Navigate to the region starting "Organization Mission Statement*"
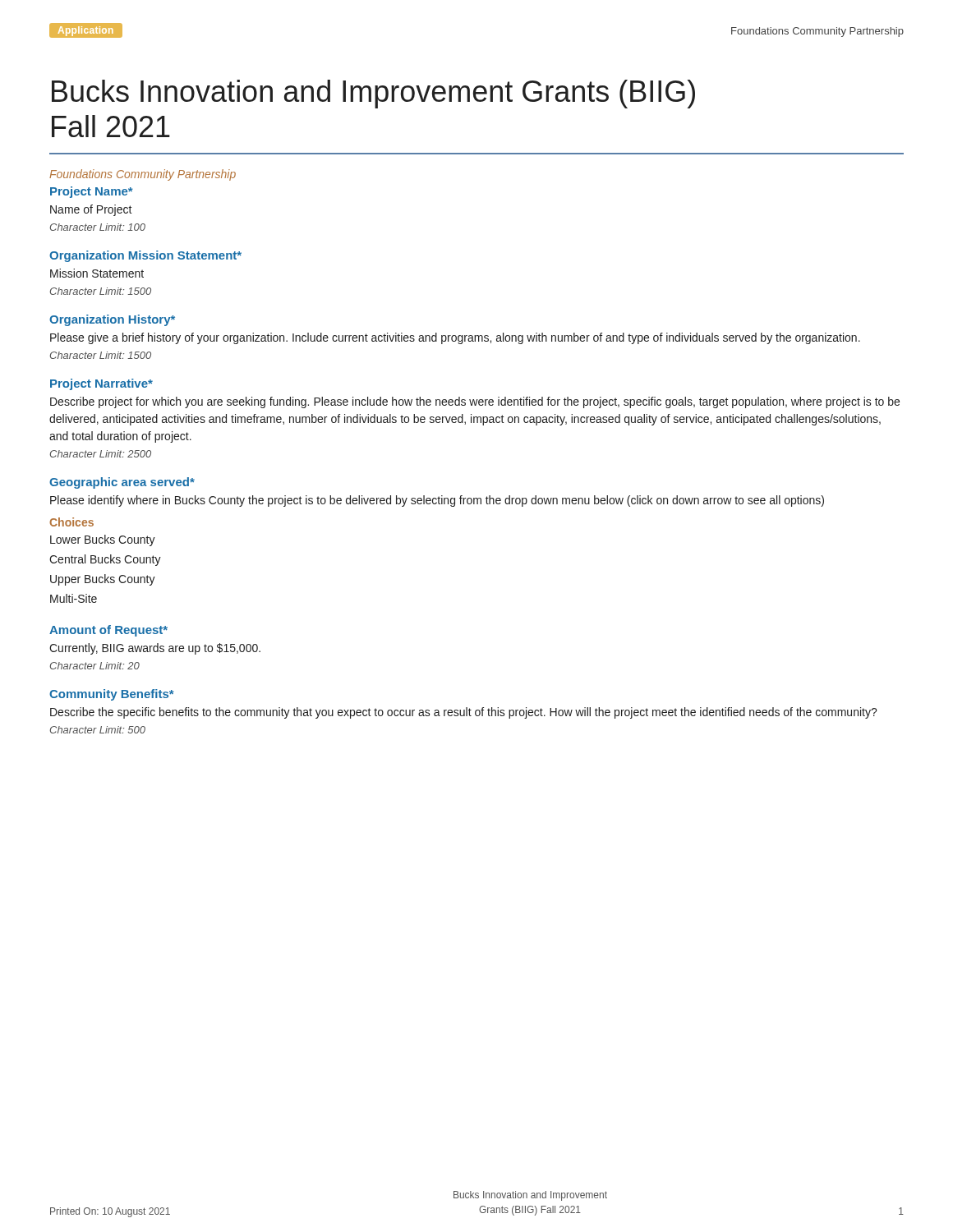953x1232 pixels. pyautogui.click(x=145, y=255)
